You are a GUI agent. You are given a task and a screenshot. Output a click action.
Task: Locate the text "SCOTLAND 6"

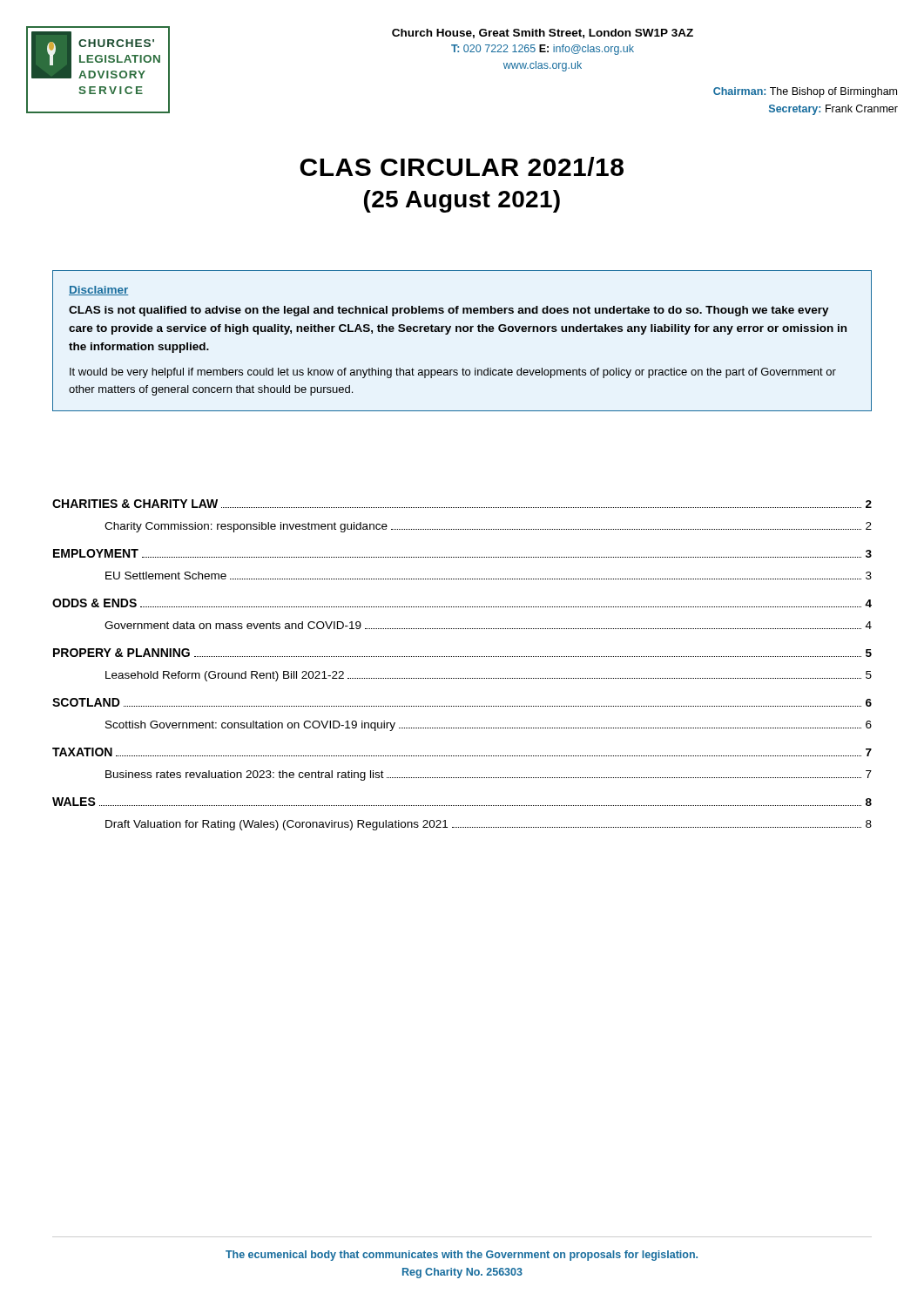coord(462,703)
